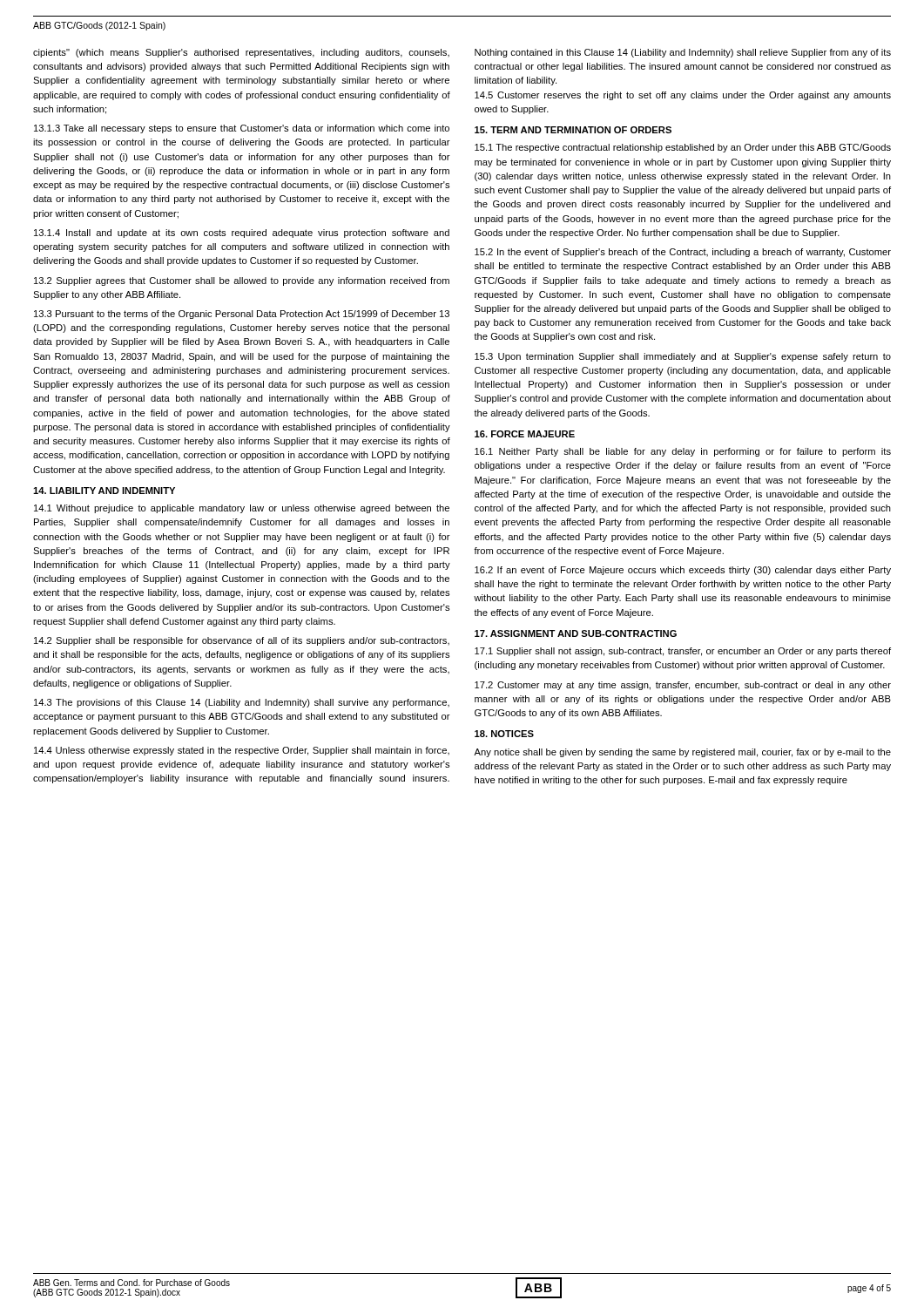Find the block on this page that starts "3 The provisions of this Clause 14 (Liability"
The image size is (924, 1307).
[x=241, y=717]
